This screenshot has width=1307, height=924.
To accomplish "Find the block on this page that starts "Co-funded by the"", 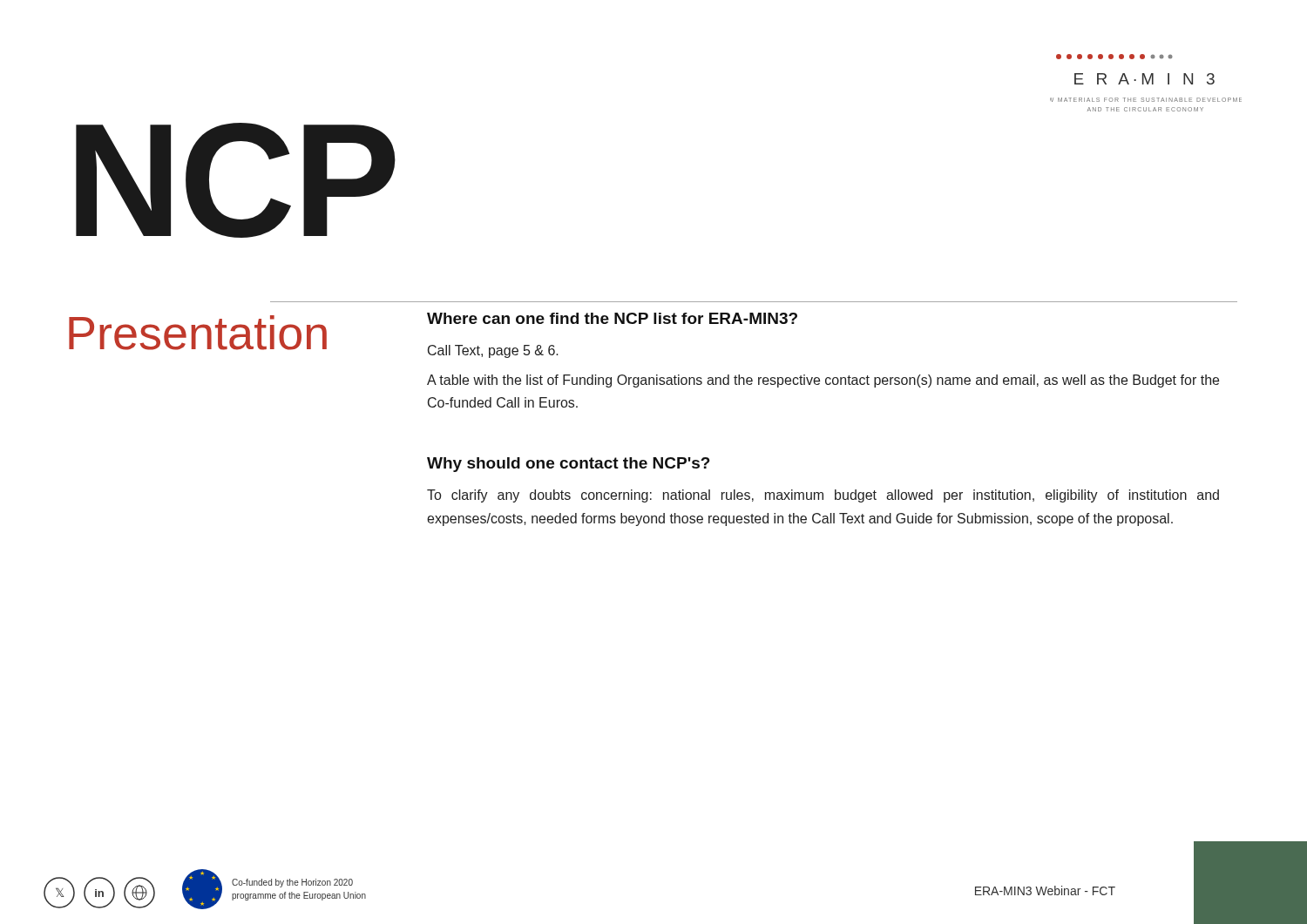I will tap(299, 889).
